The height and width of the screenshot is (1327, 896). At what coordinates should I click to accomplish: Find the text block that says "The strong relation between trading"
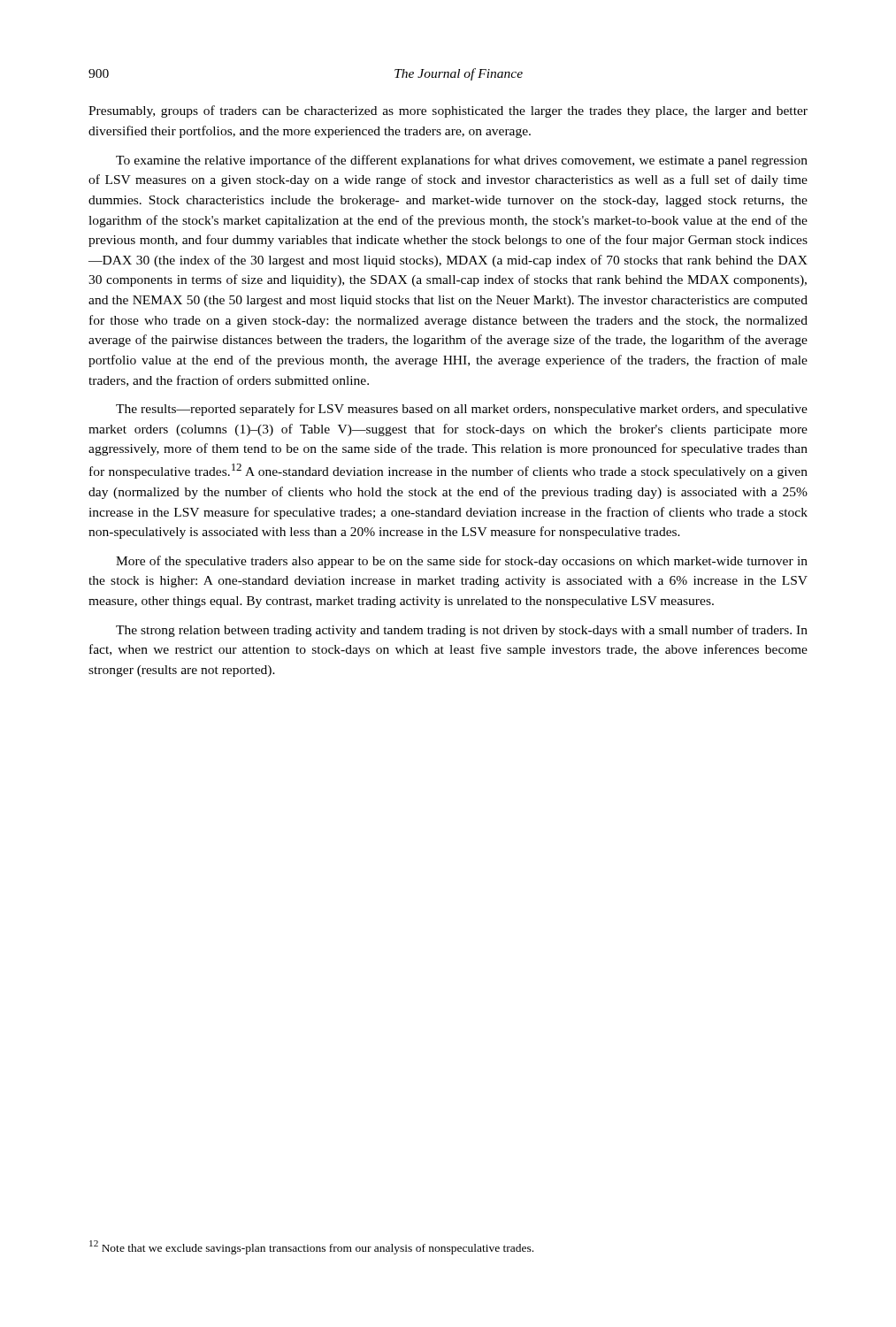coord(448,649)
